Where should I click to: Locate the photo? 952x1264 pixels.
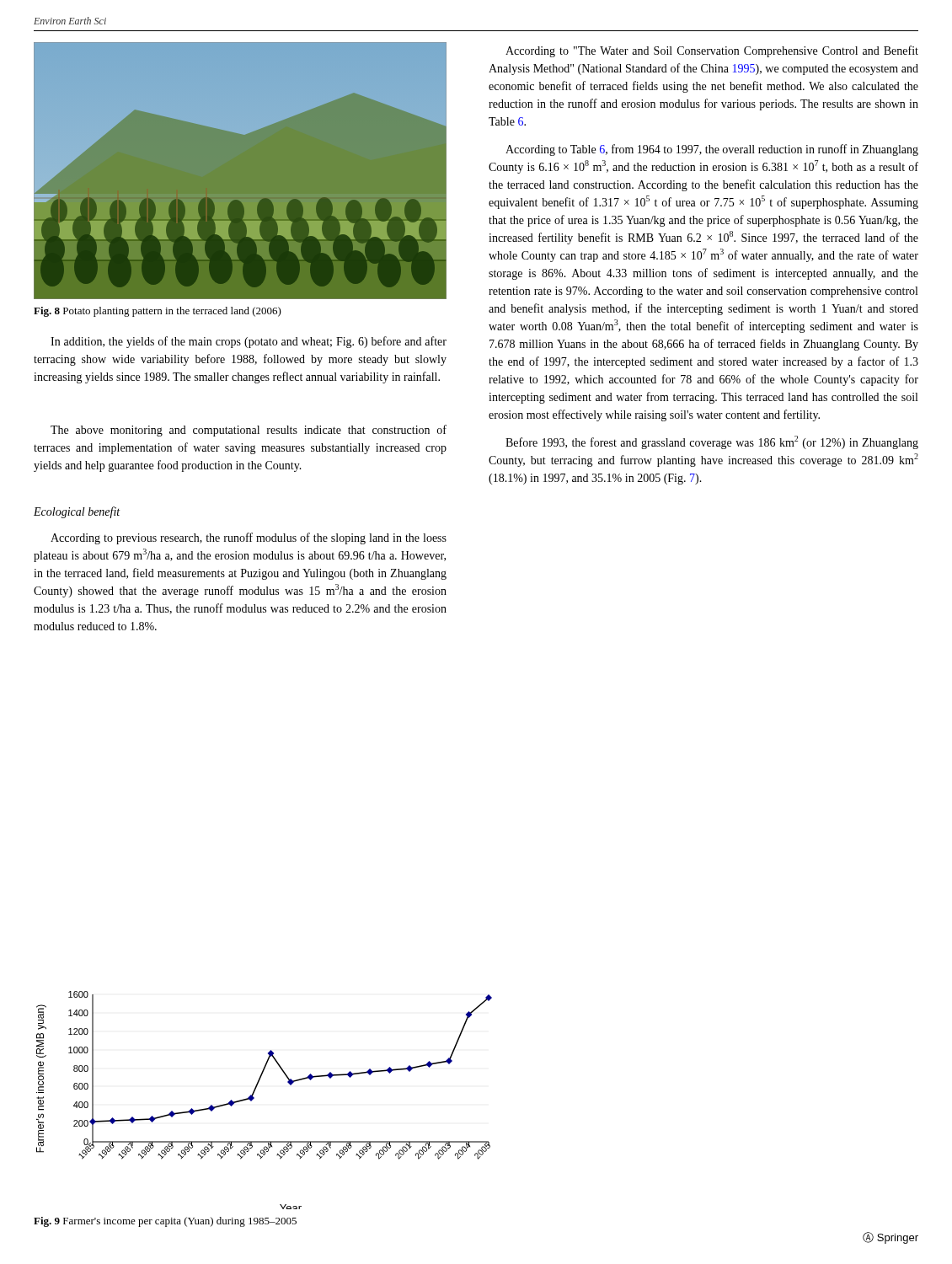pos(240,171)
